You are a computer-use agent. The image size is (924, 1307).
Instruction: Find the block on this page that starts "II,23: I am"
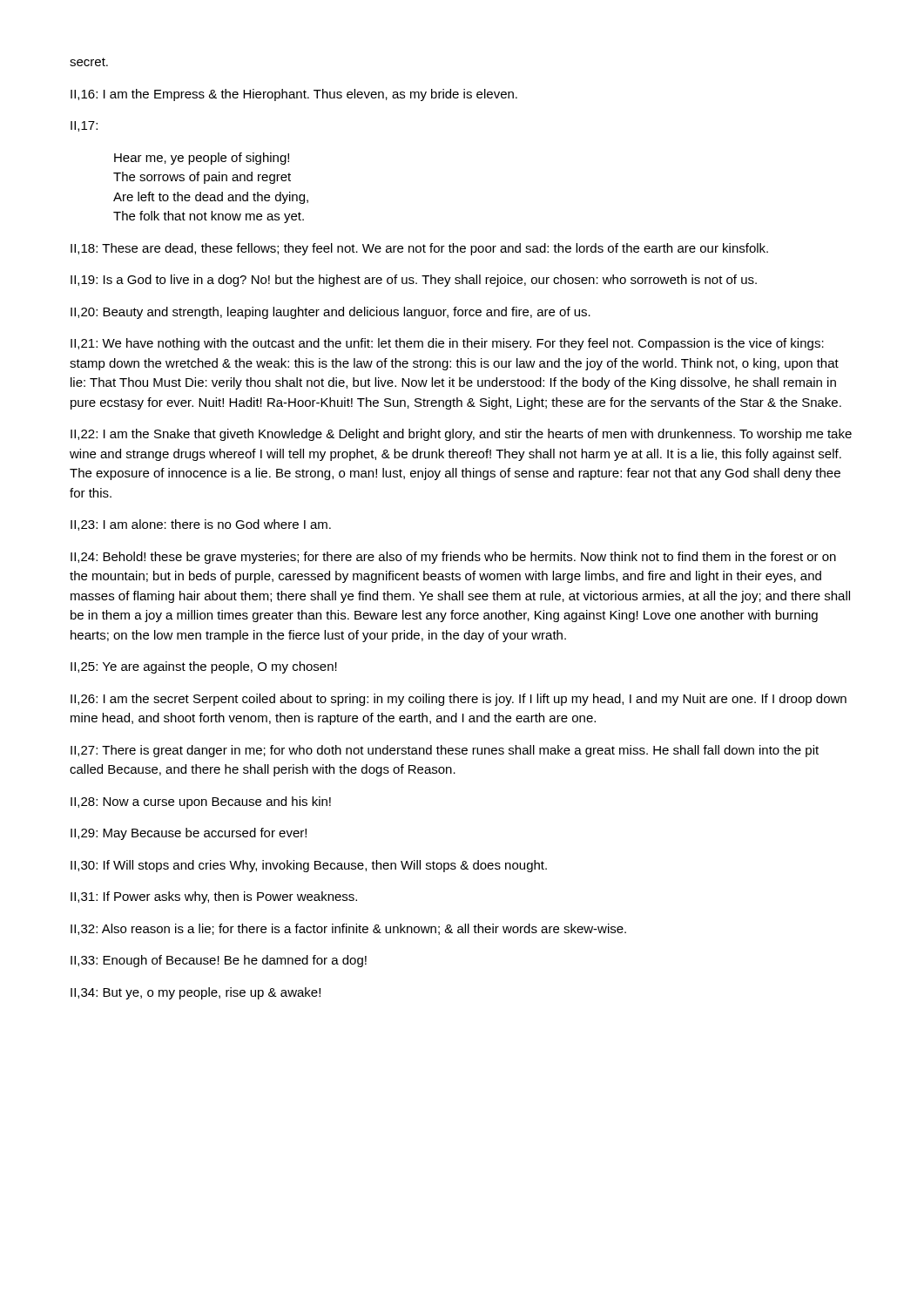tap(201, 524)
